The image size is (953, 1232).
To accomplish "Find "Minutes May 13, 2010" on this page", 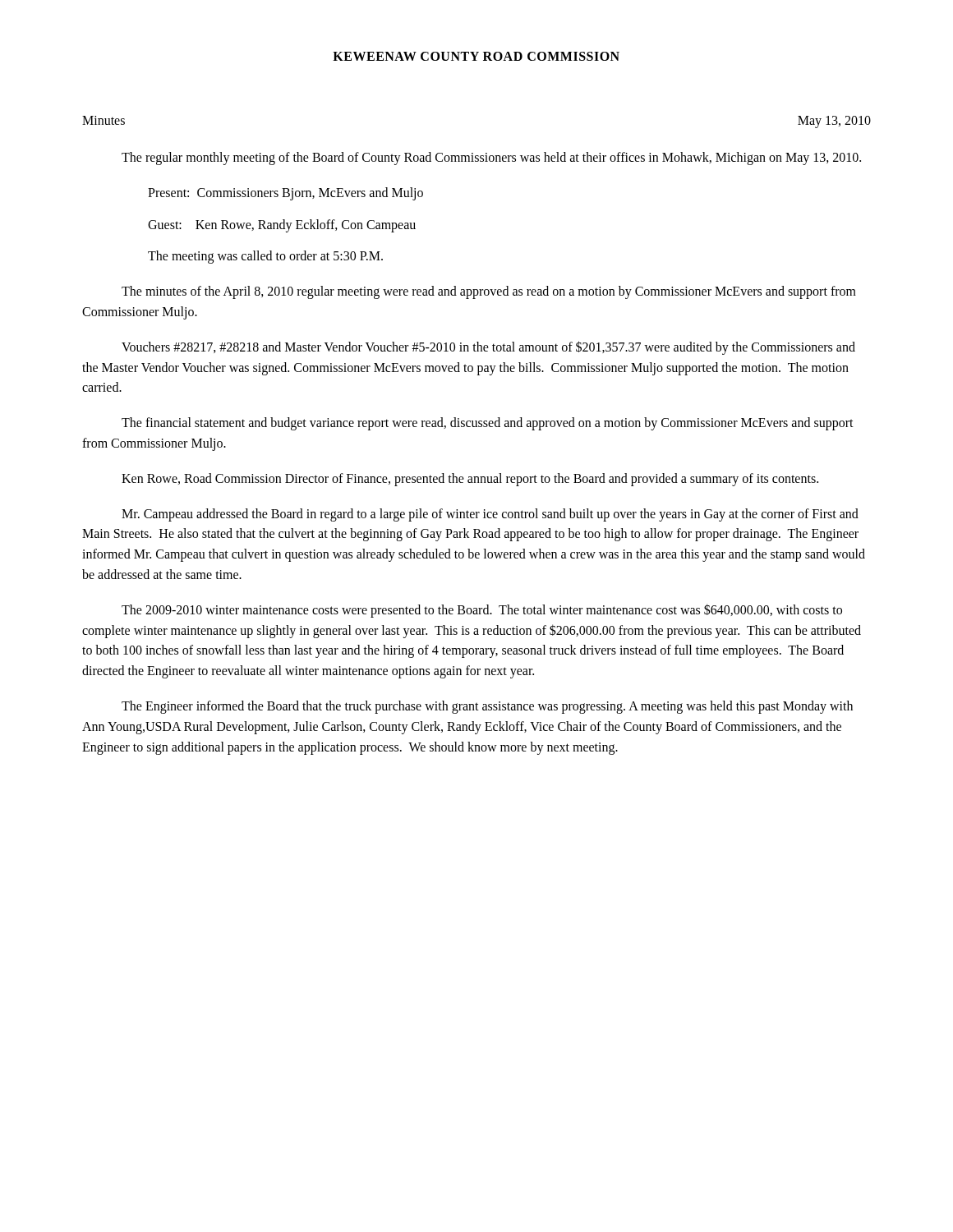I will pyautogui.click(x=112, y=122).
